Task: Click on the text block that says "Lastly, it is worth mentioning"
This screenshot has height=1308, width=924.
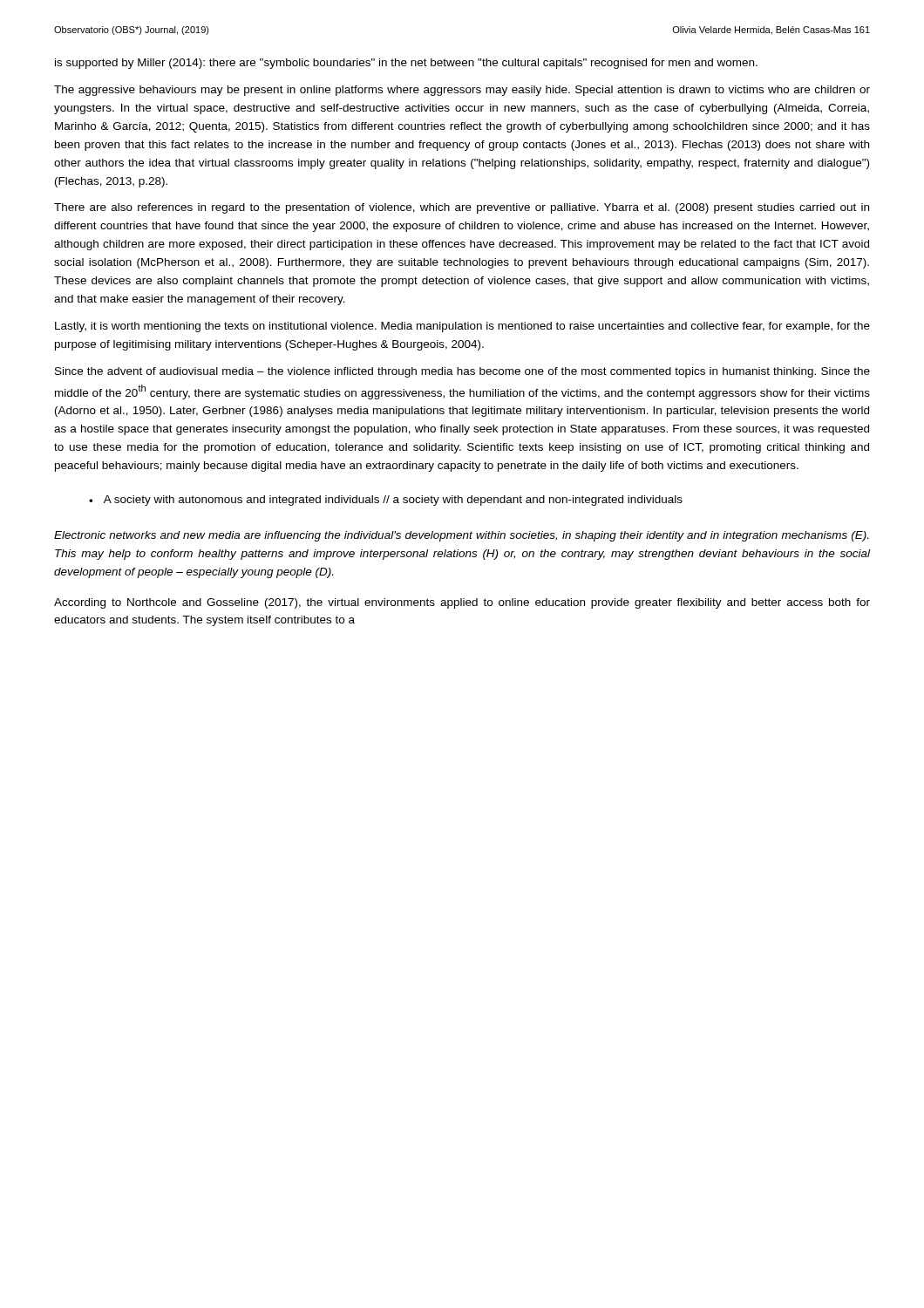Action: [x=462, y=335]
